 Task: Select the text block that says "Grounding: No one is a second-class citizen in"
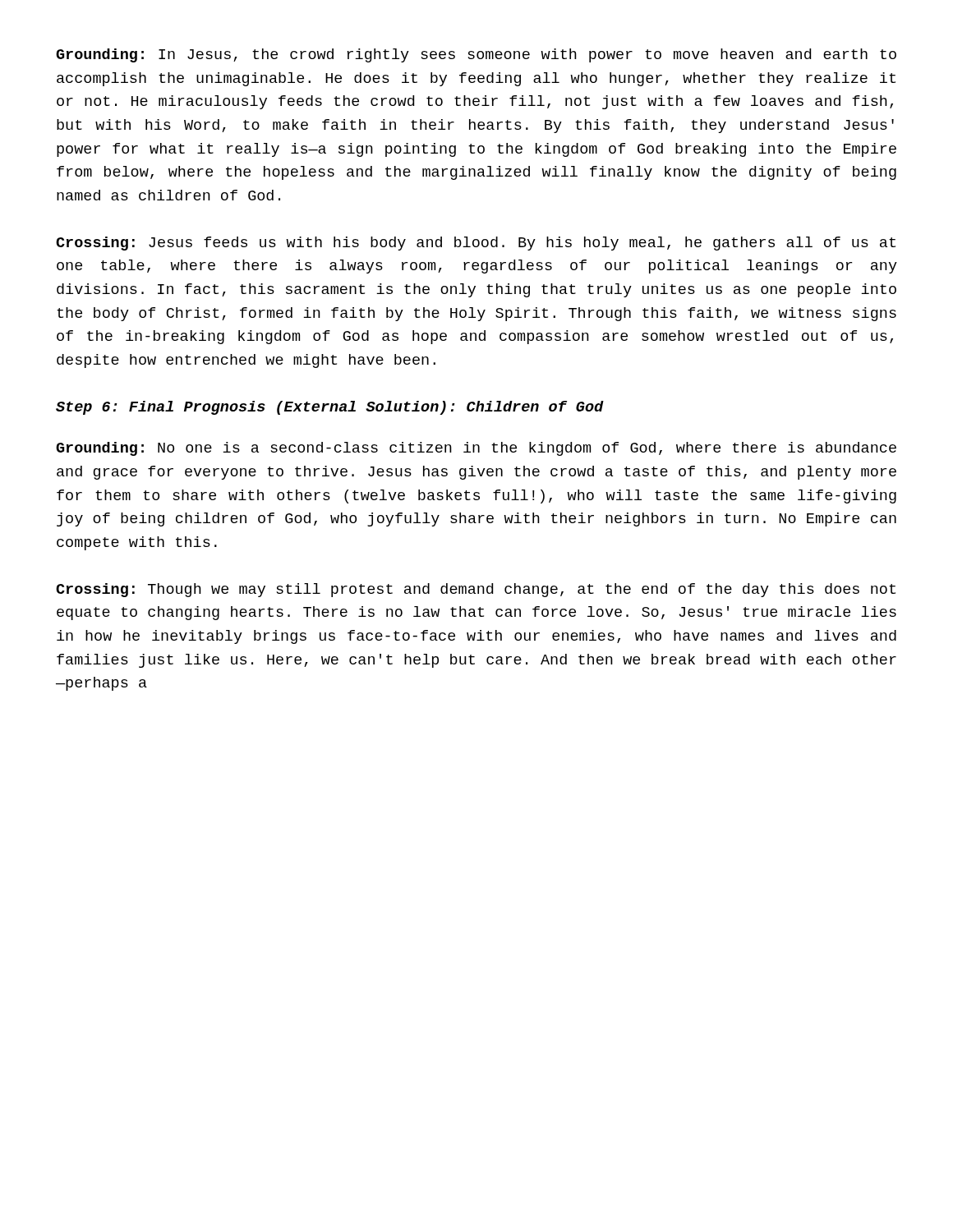pos(476,496)
